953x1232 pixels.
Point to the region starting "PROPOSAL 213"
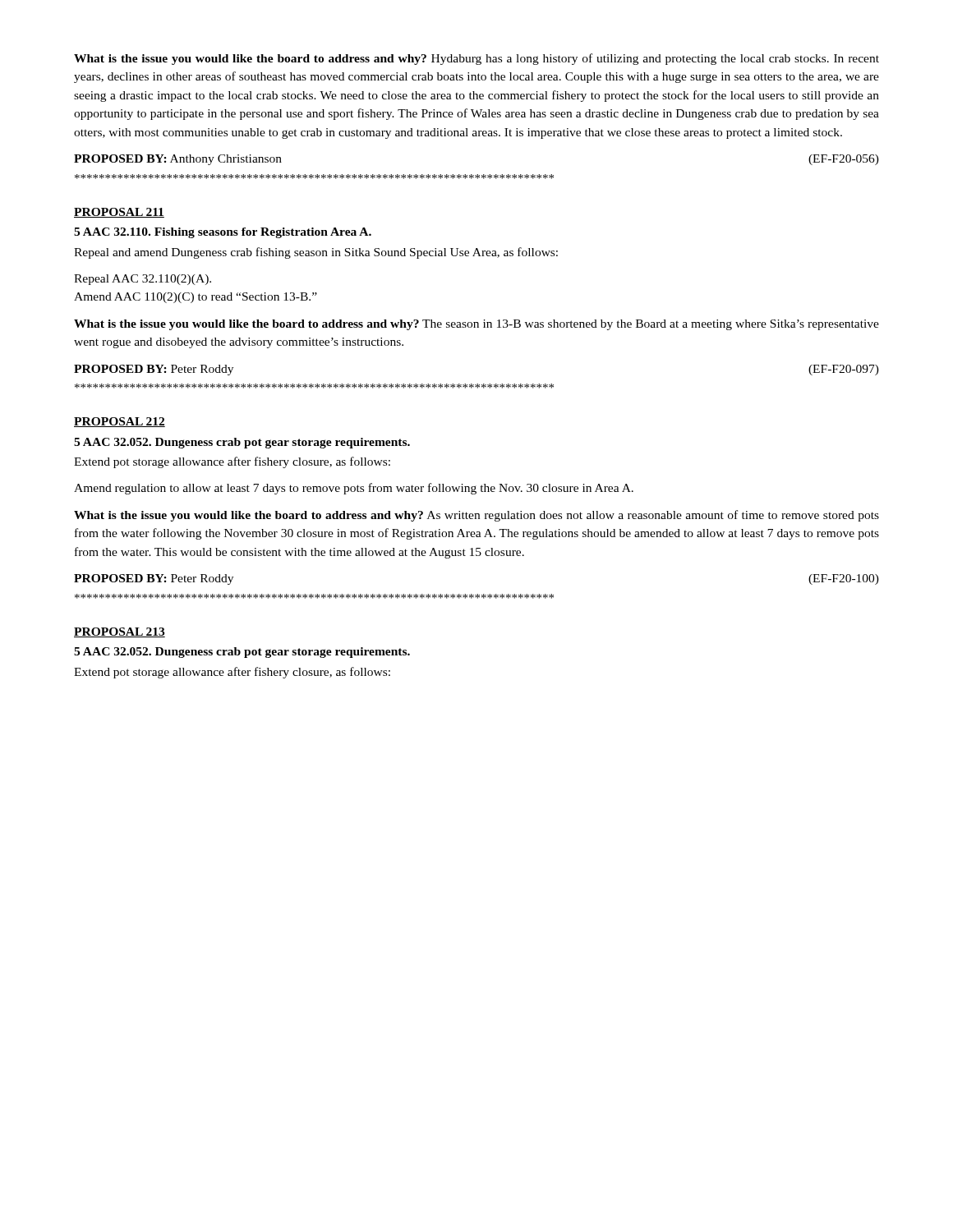point(119,631)
